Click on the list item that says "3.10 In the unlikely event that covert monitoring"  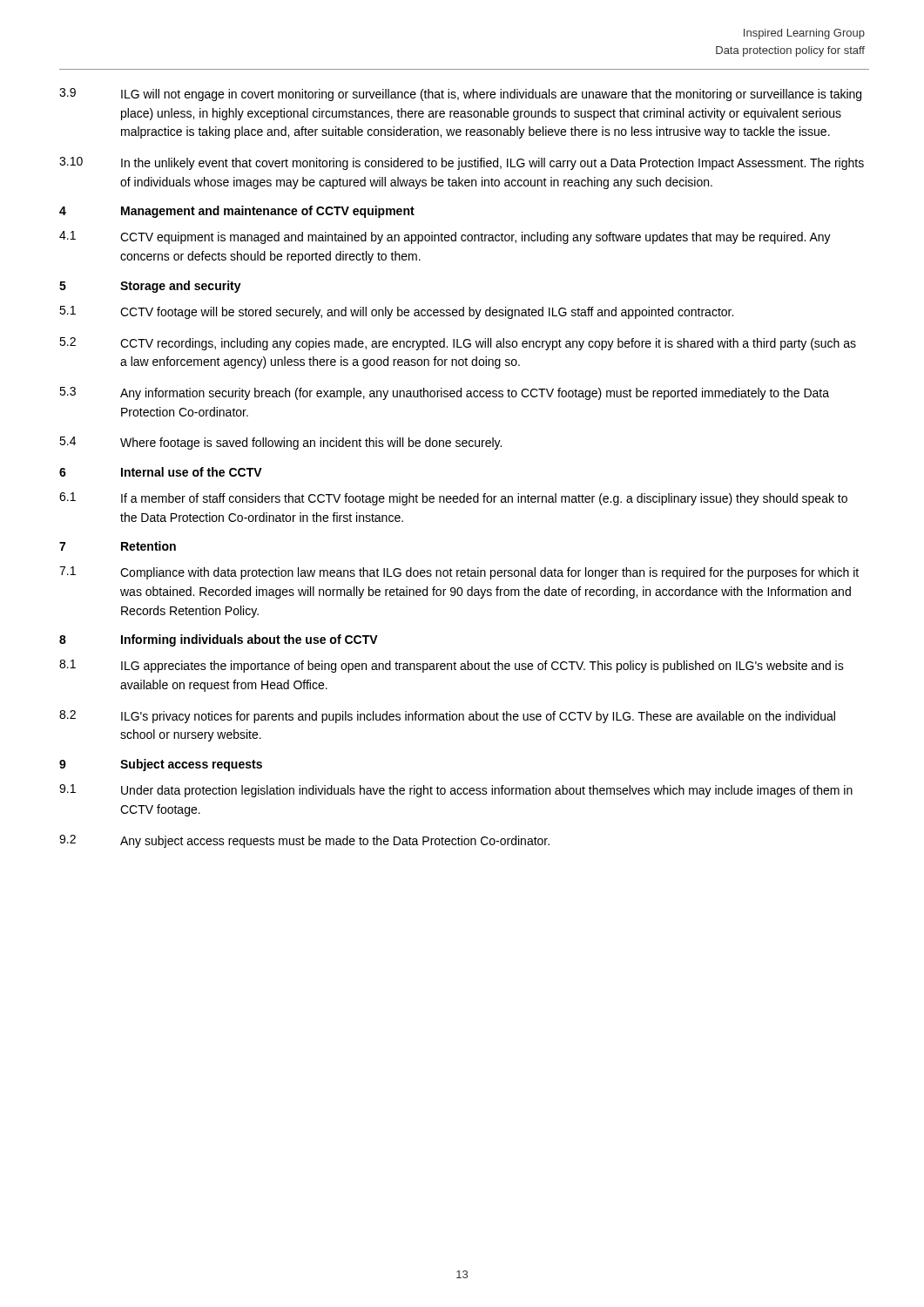(x=462, y=173)
